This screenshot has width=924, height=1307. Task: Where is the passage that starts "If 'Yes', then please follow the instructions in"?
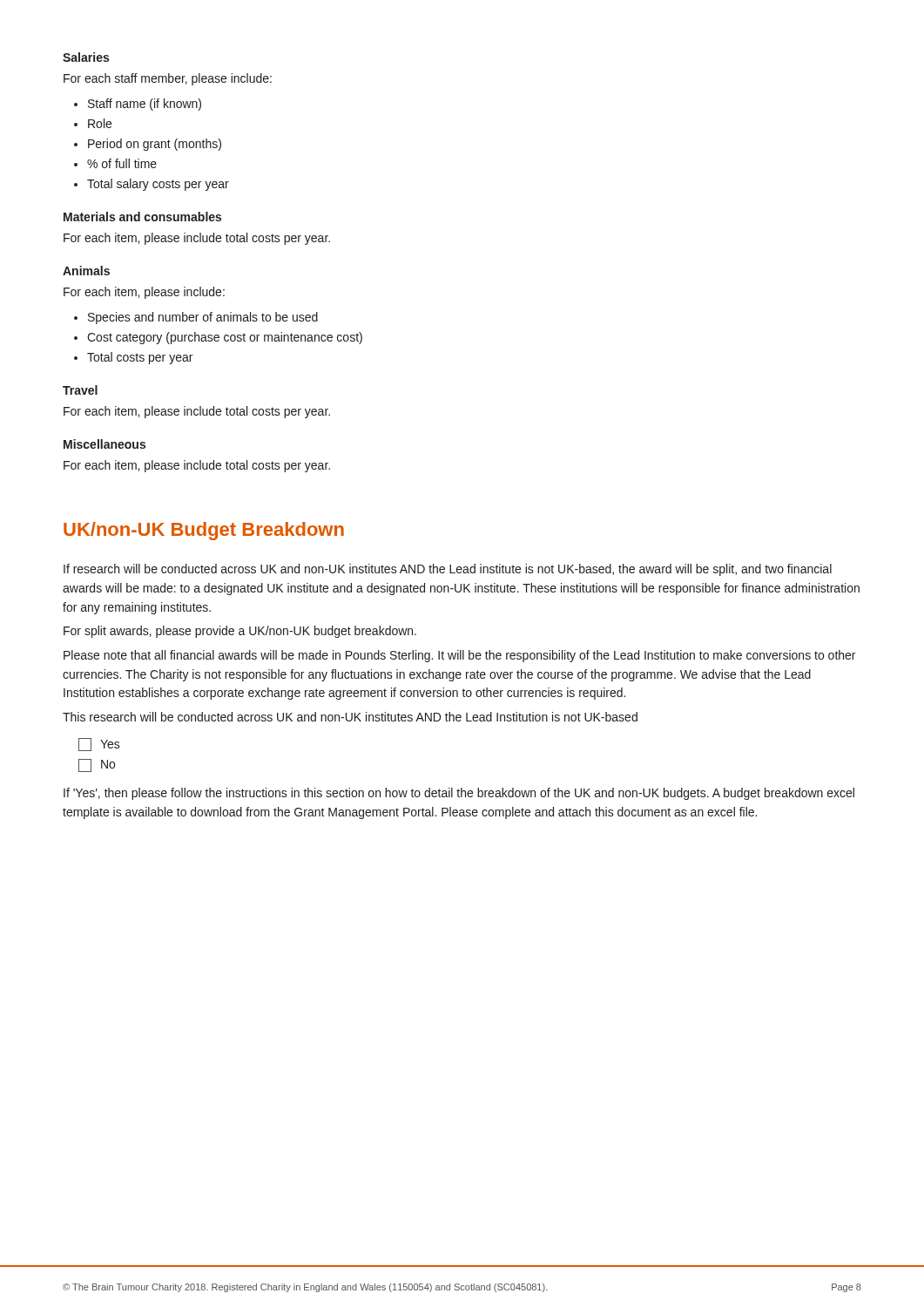459,803
